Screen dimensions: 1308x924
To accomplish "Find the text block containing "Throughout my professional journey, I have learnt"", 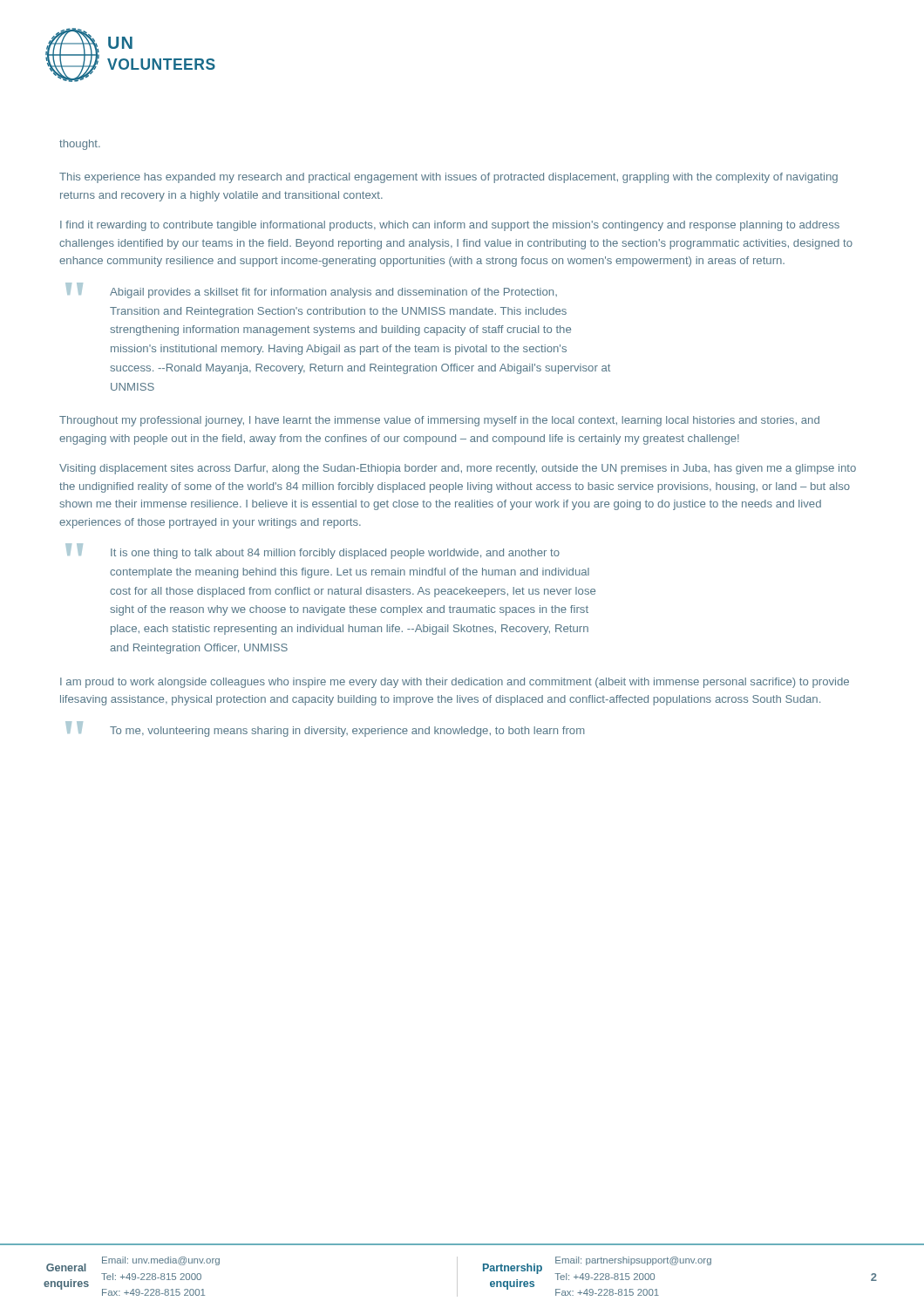I will (440, 429).
